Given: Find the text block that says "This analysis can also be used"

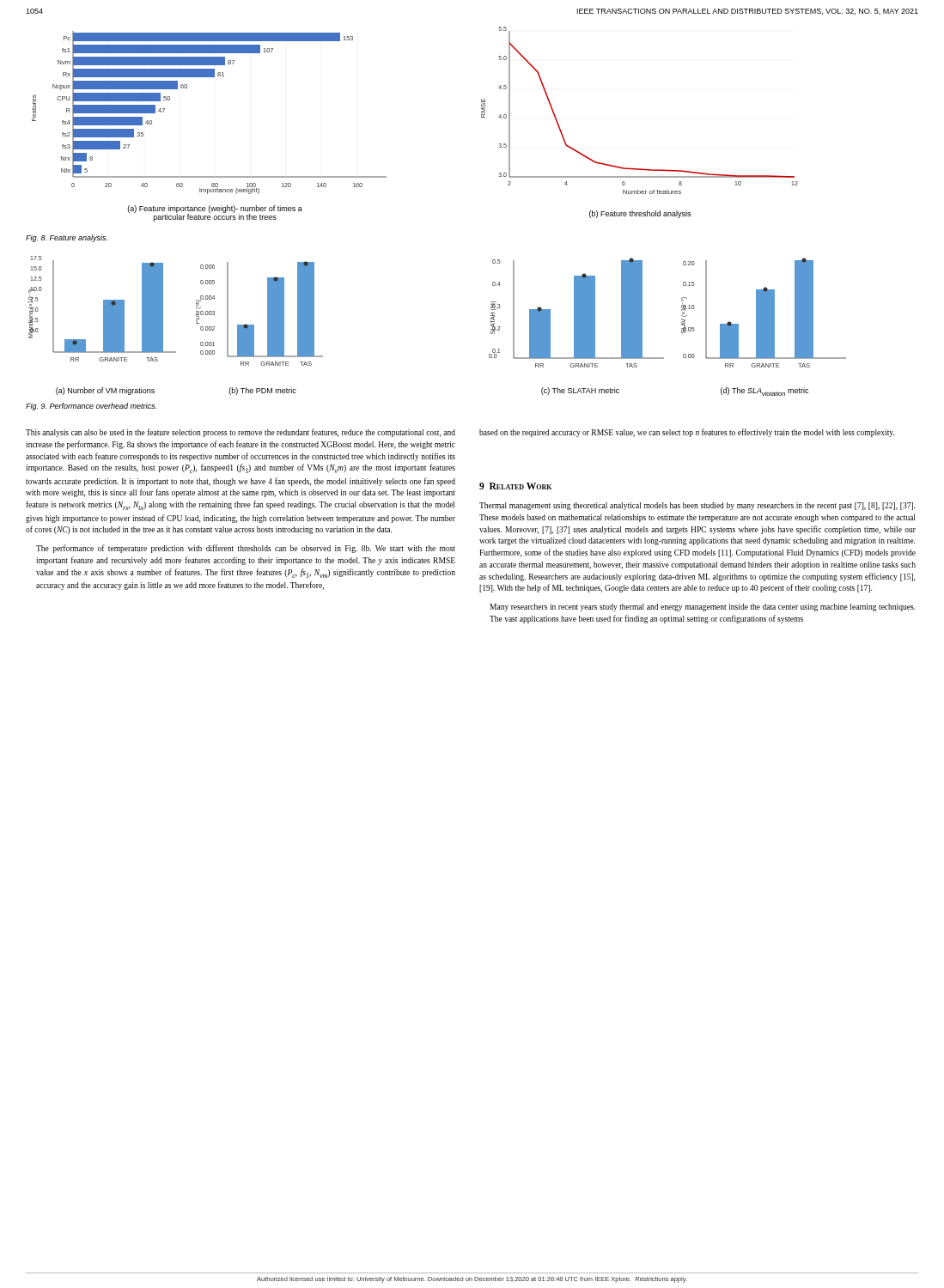Looking at the screenshot, I should (x=241, y=510).
